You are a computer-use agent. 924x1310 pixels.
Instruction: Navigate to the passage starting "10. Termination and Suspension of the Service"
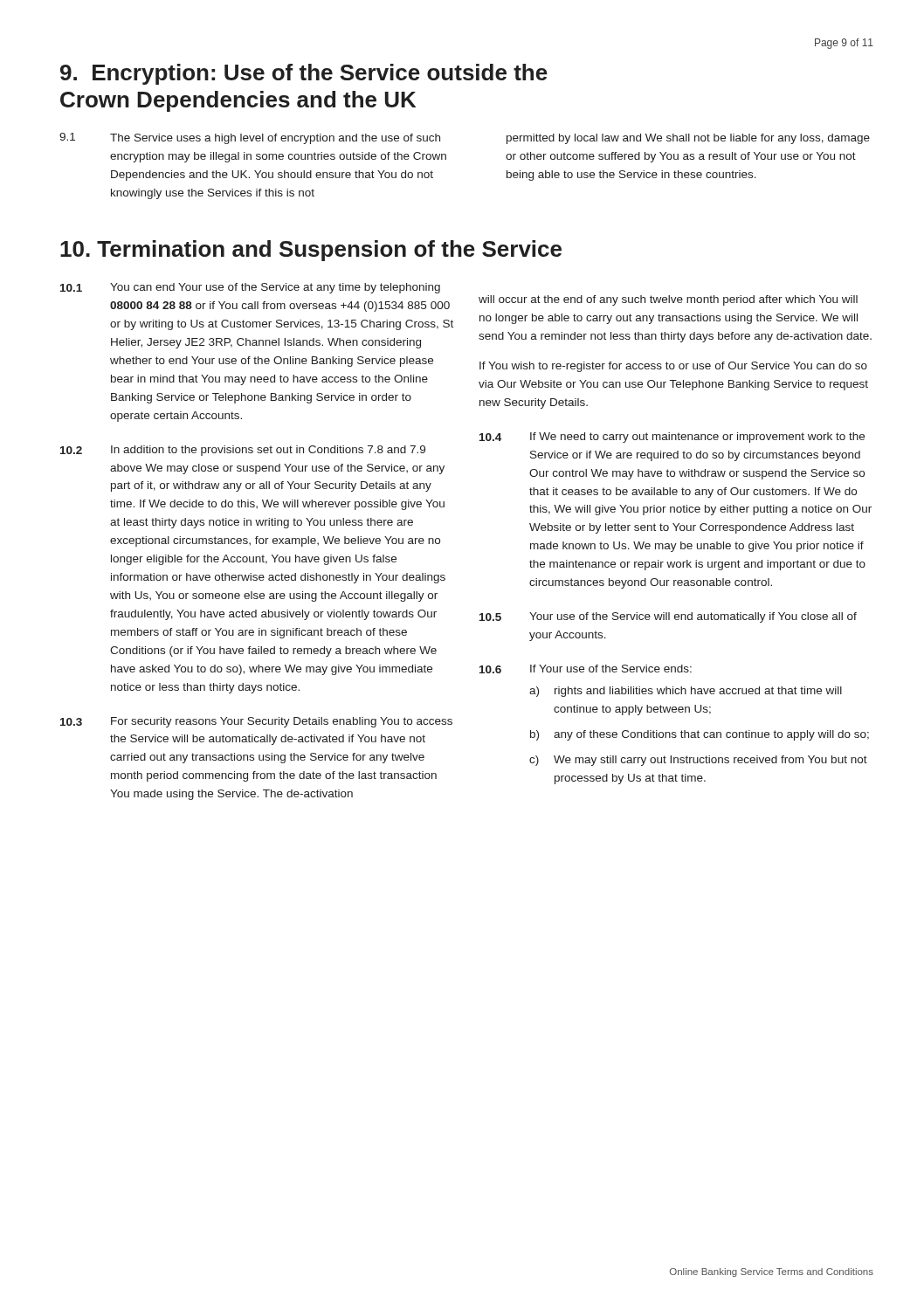tap(466, 249)
